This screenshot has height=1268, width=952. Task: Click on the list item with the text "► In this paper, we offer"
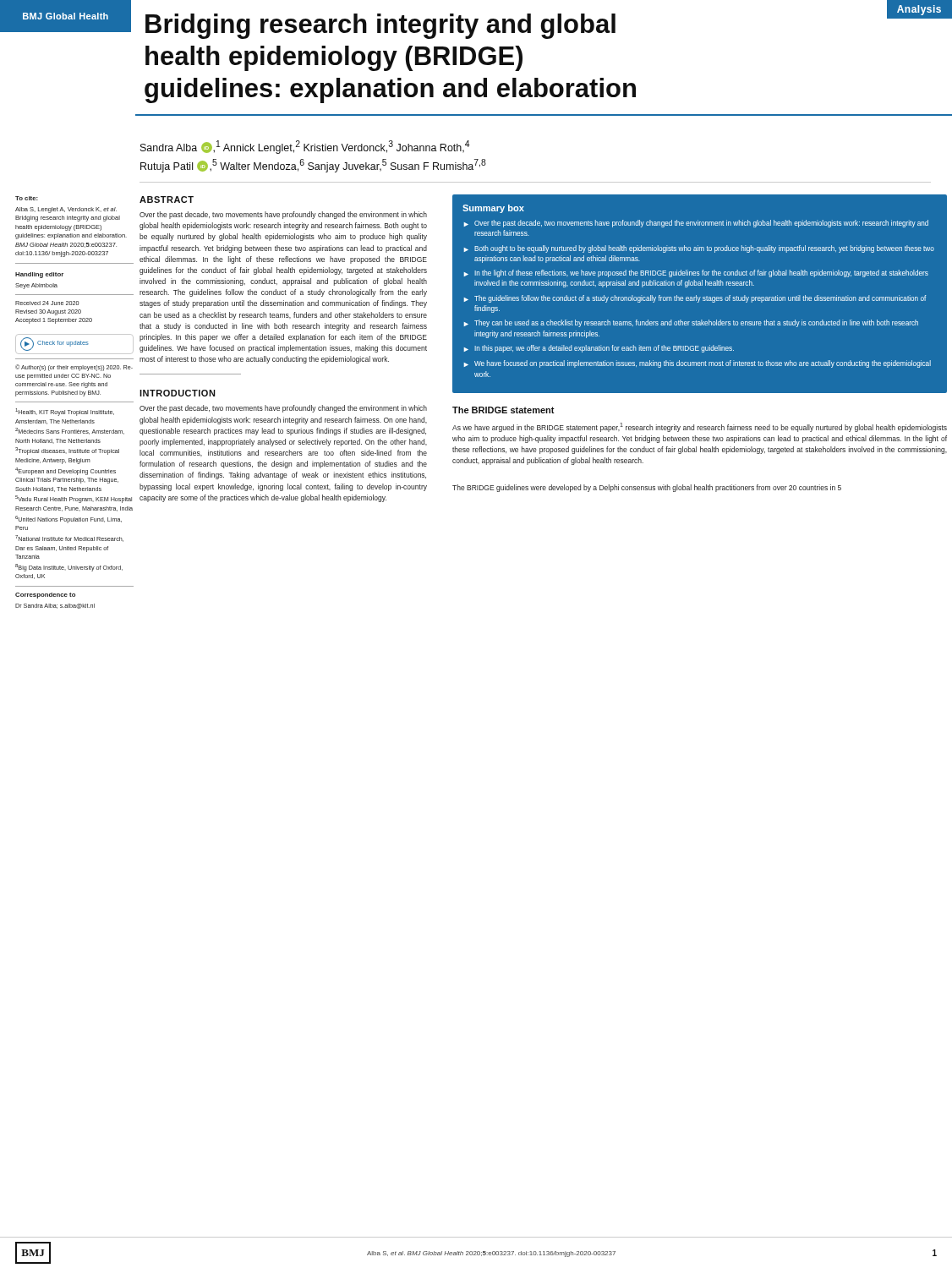(598, 350)
